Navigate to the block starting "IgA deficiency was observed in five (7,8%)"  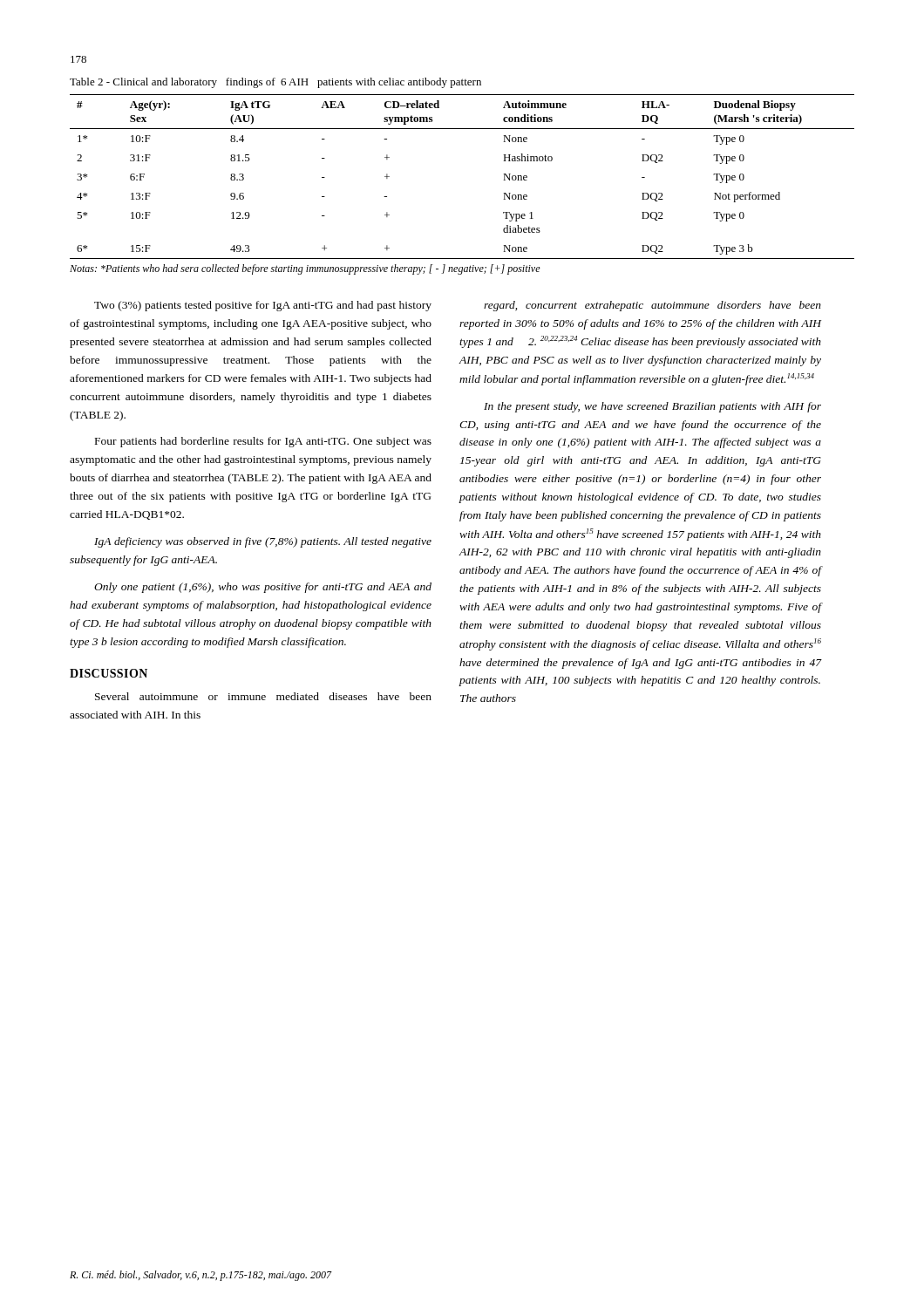pos(251,550)
